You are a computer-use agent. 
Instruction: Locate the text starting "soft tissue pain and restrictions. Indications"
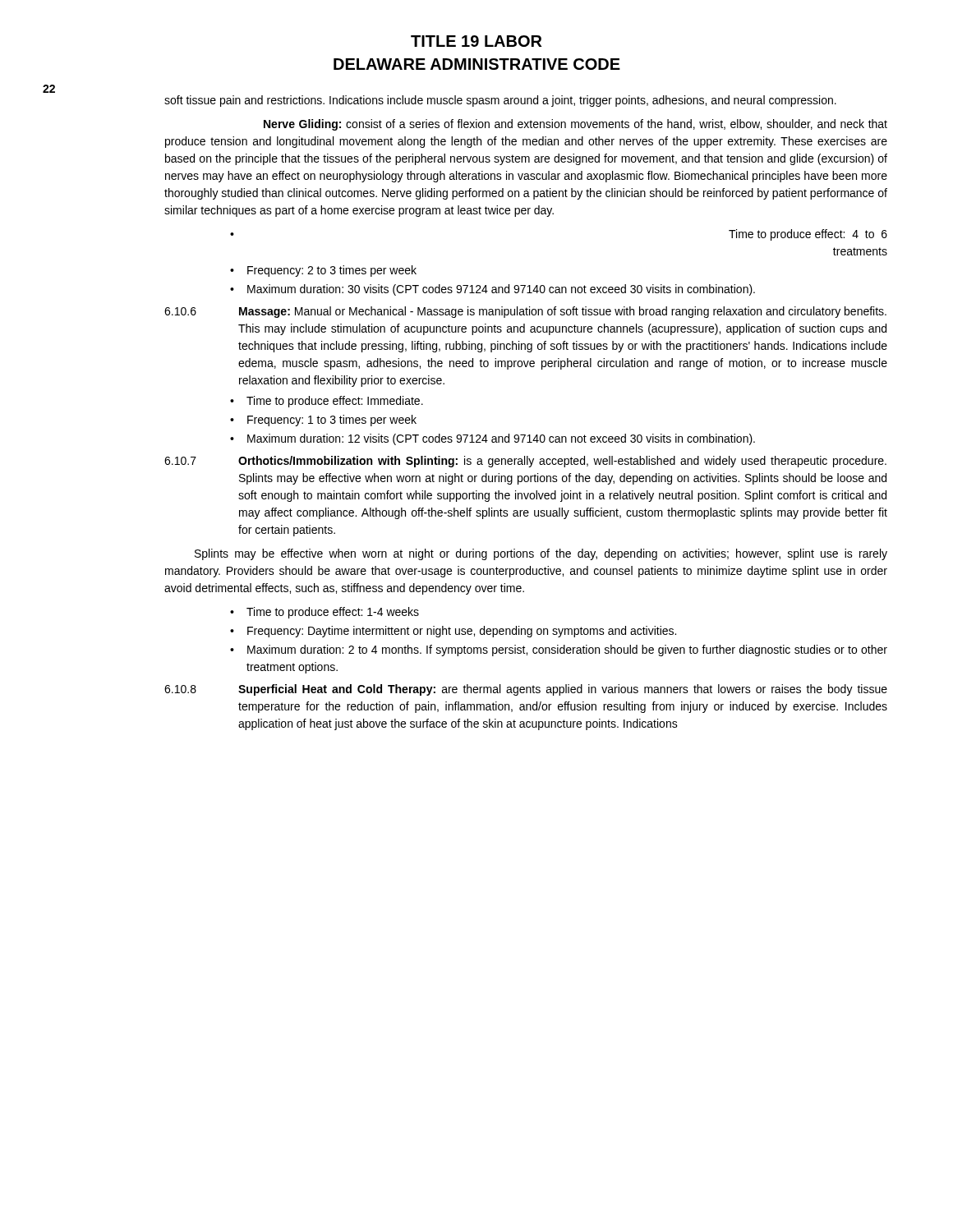(501, 100)
